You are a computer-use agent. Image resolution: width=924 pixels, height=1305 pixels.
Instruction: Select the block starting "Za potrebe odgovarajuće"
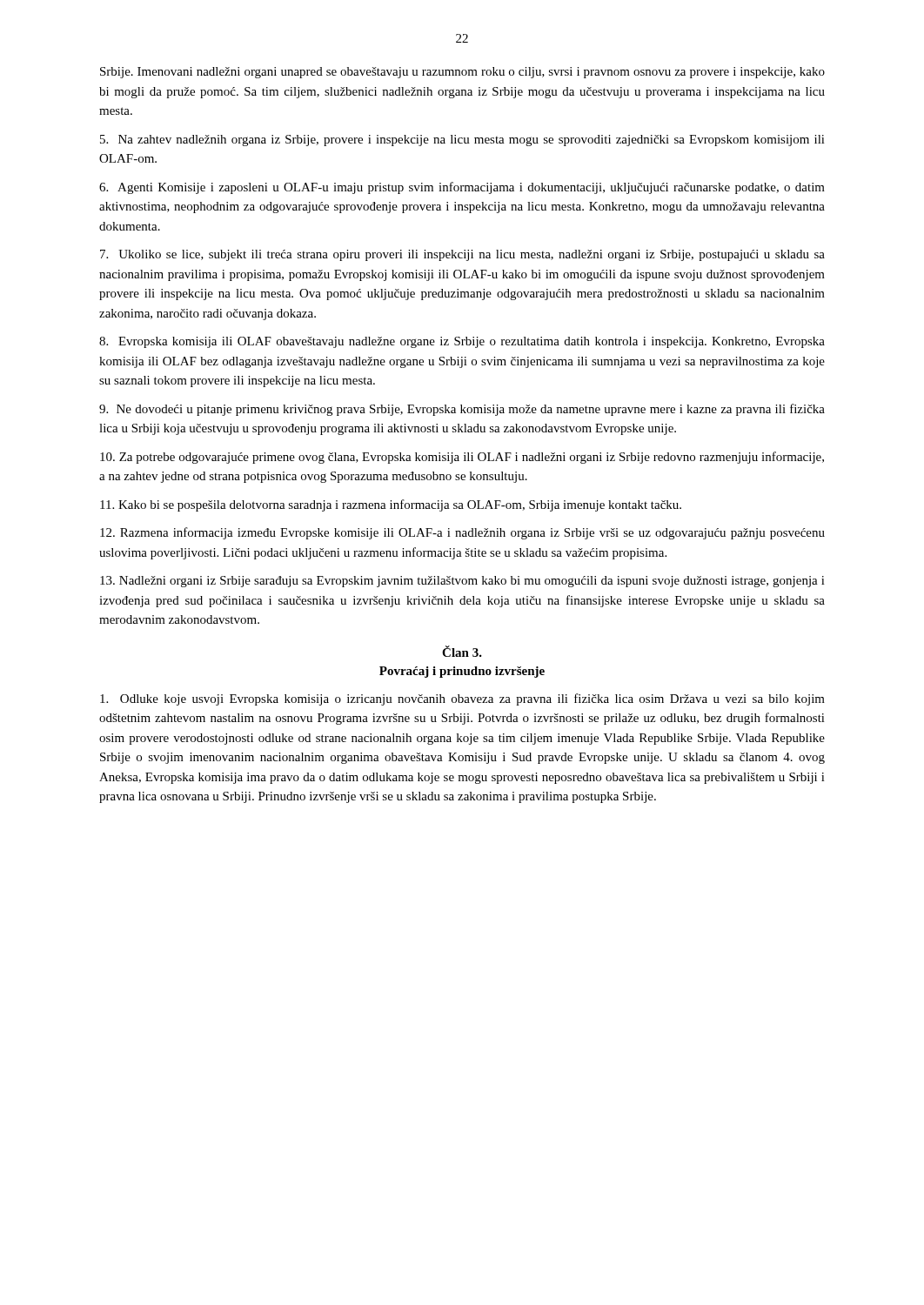pos(462,466)
